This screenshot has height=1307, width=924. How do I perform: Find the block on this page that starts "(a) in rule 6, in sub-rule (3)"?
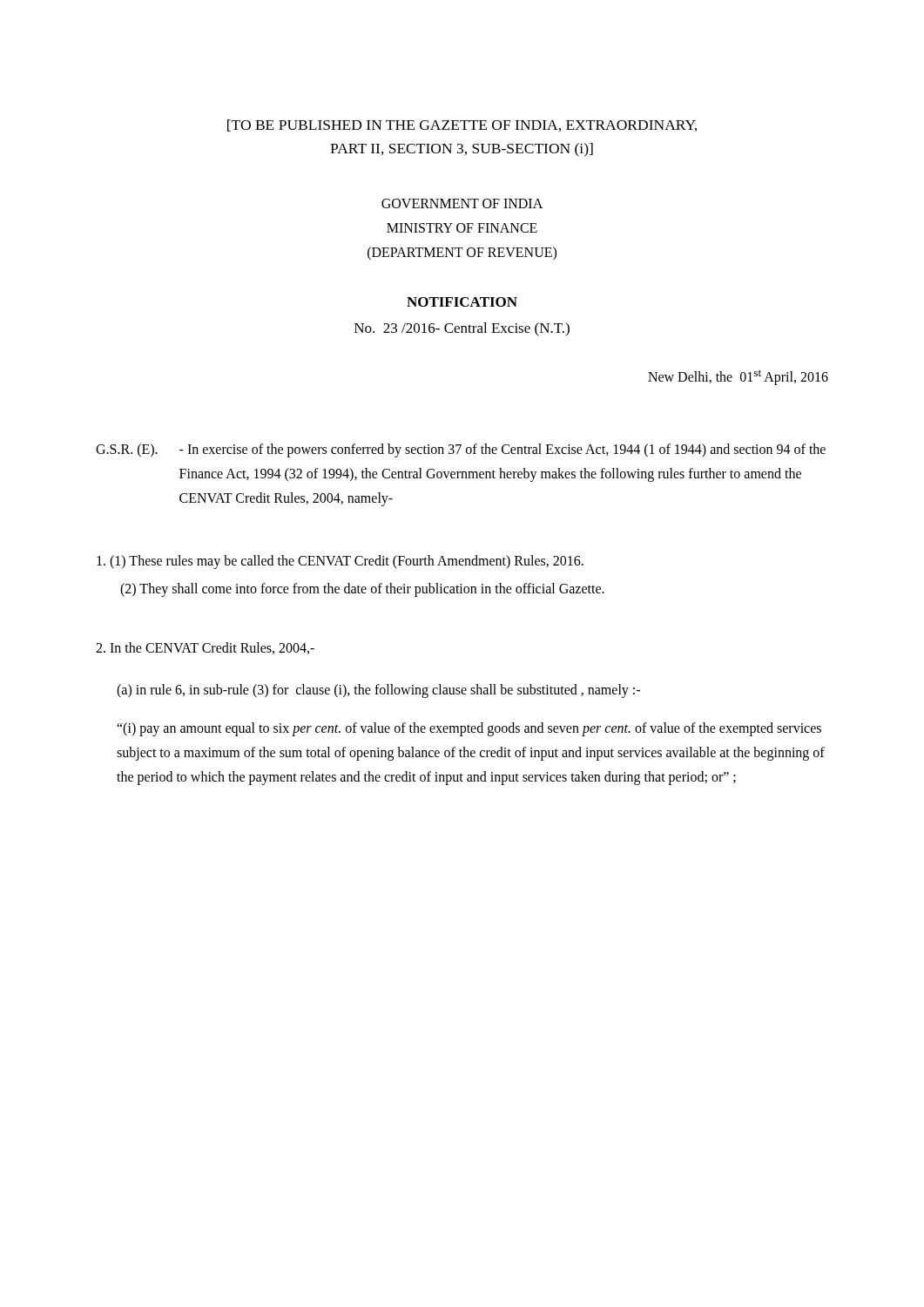[x=379, y=690]
